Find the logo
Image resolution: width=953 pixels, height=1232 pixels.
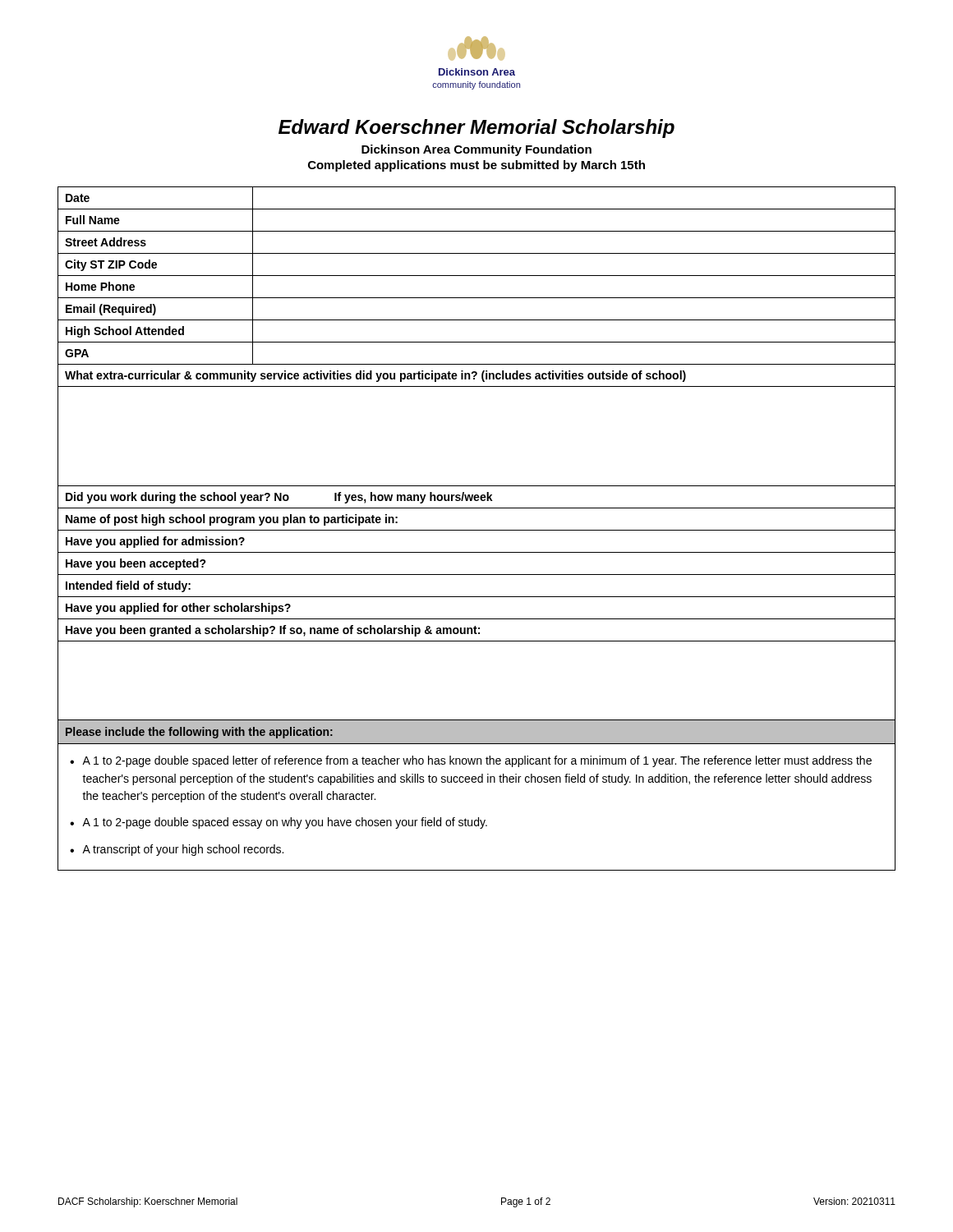[x=476, y=67]
